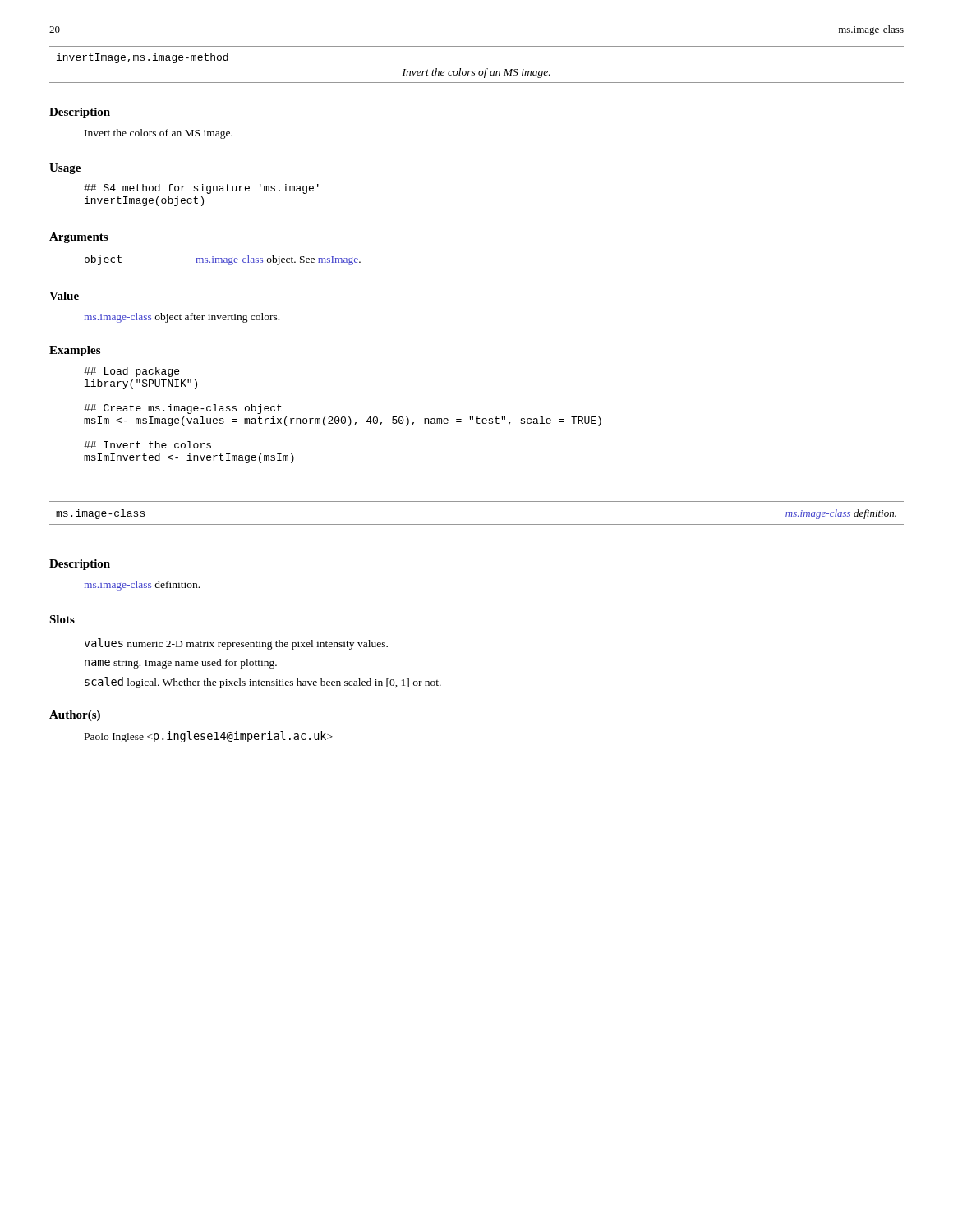The height and width of the screenshot is (1232, 953).
Task: Where does it say "ms.image-class ms.image-class definition."?
Action: (x=476, y=513)
